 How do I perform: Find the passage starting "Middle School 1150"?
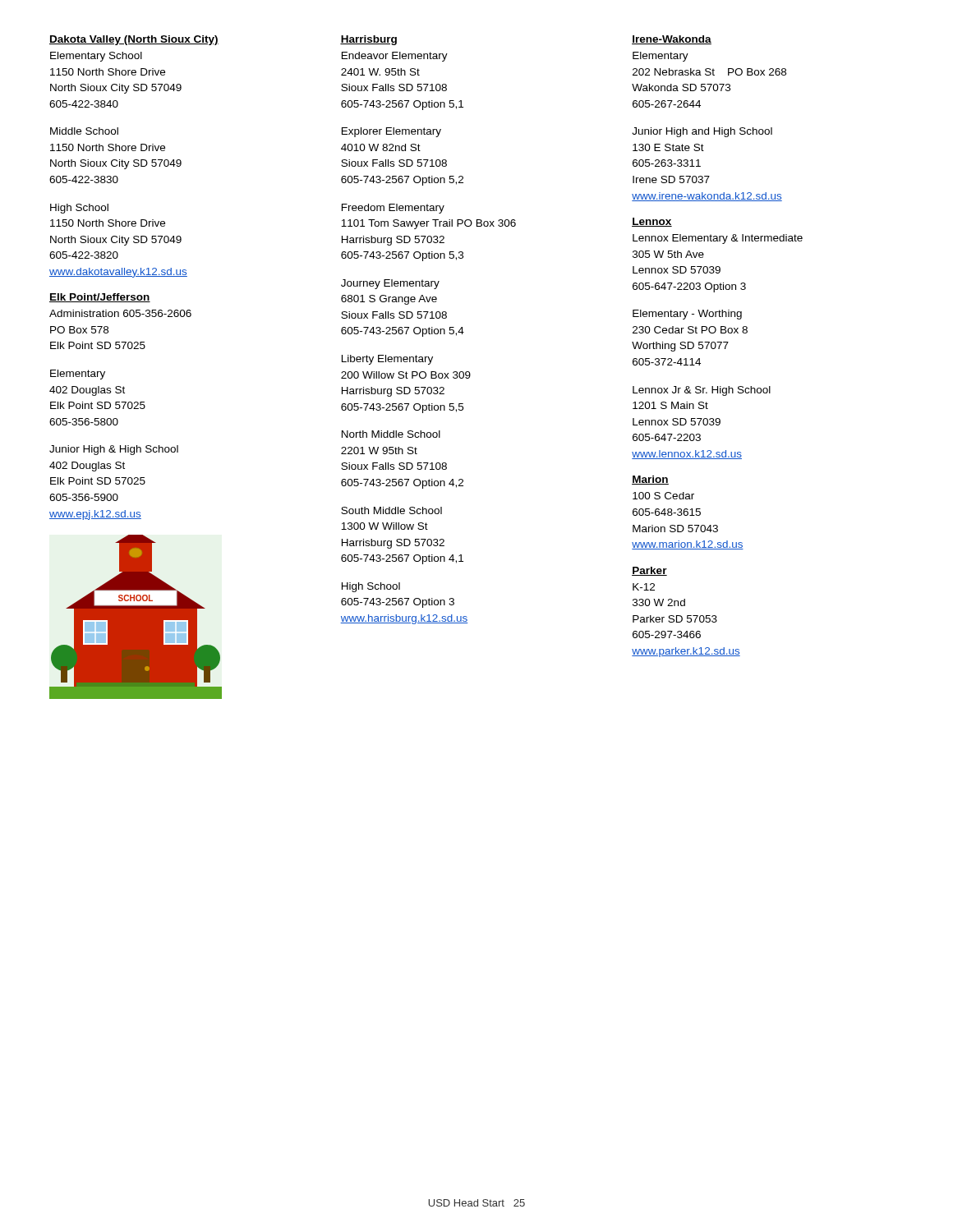pos(185,156)
